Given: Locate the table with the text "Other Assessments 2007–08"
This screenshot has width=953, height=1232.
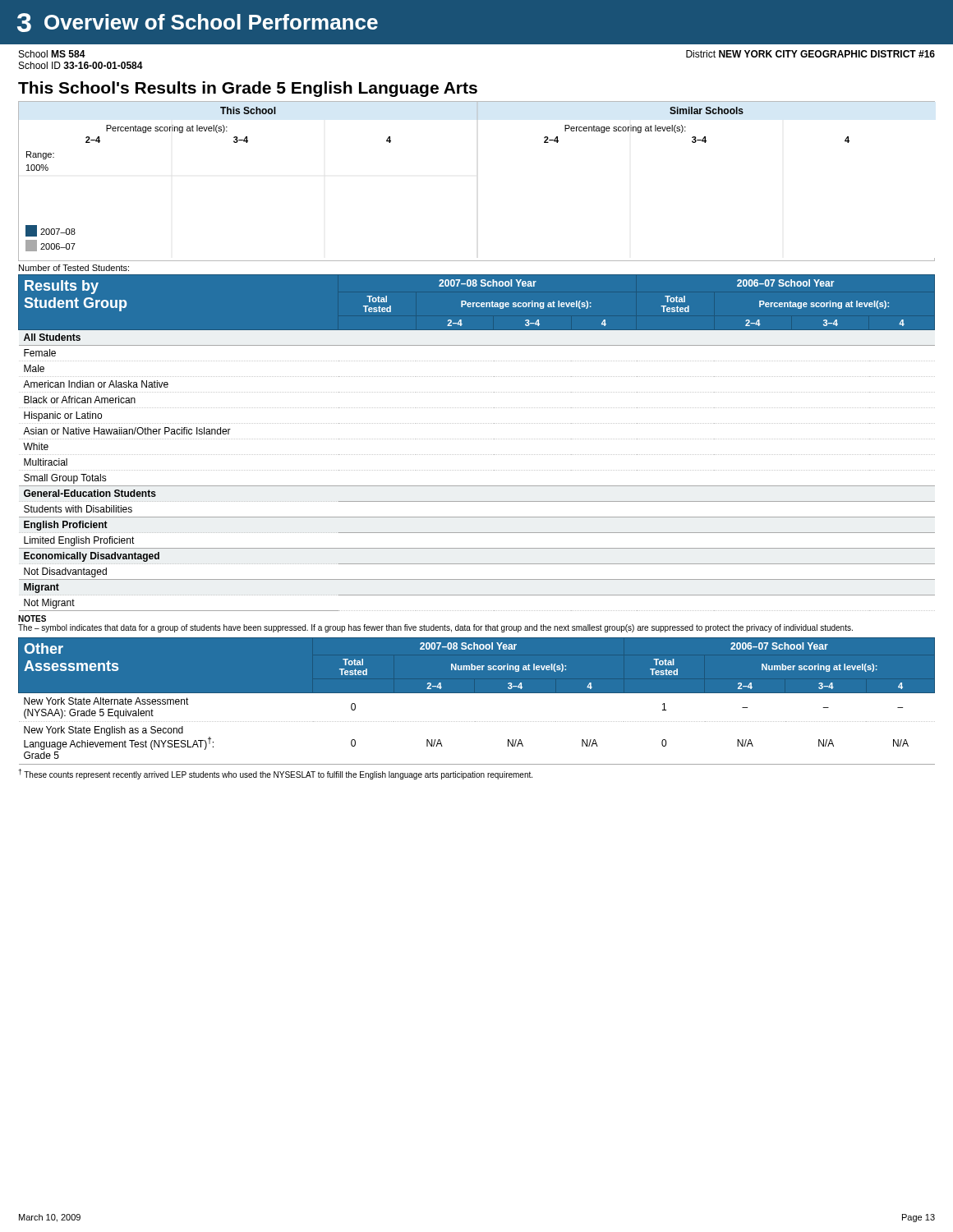Looking at the screenshot, I should pos(476,701).
